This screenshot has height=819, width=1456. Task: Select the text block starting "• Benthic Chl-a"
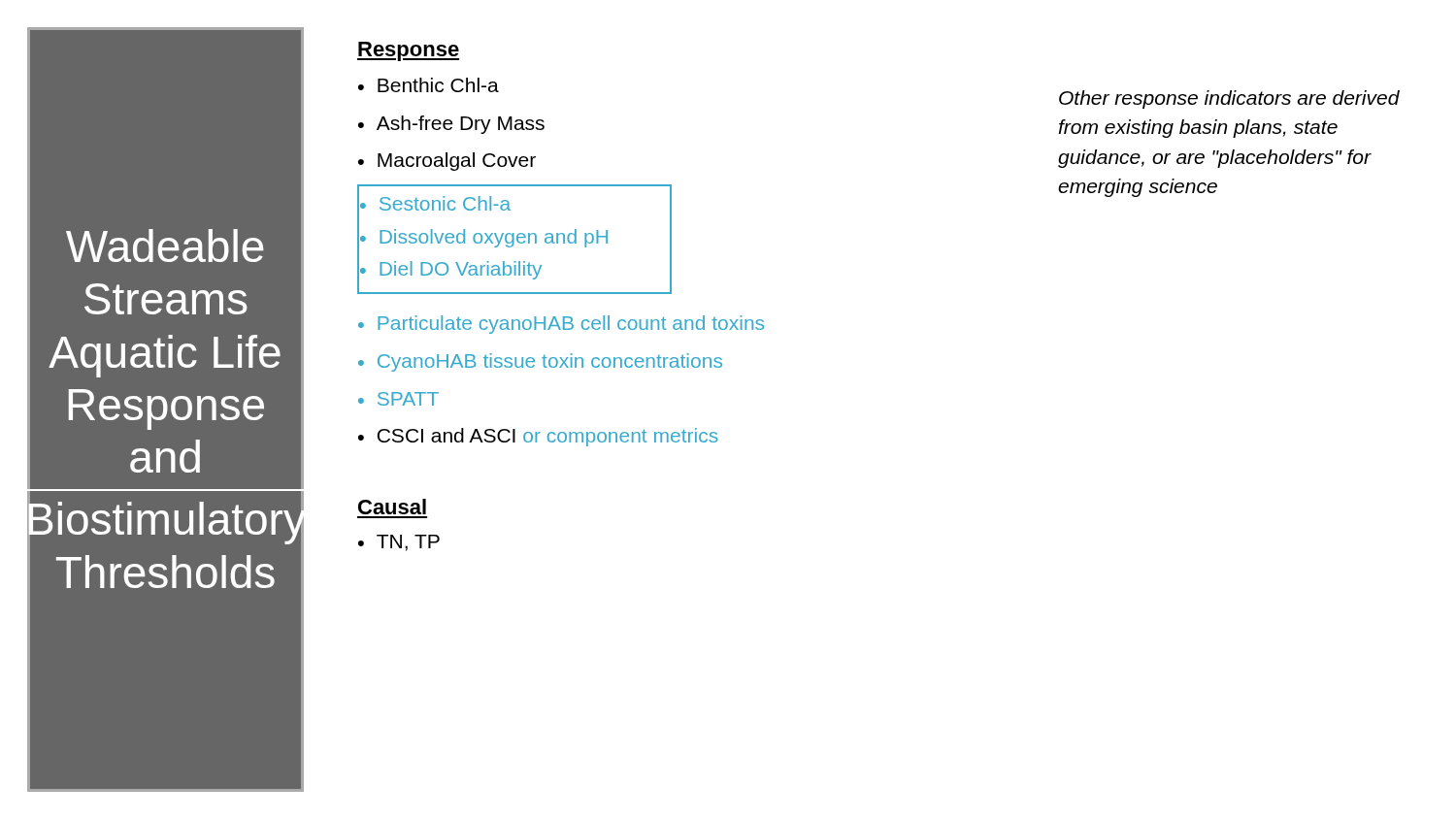(x=428, y=87)
